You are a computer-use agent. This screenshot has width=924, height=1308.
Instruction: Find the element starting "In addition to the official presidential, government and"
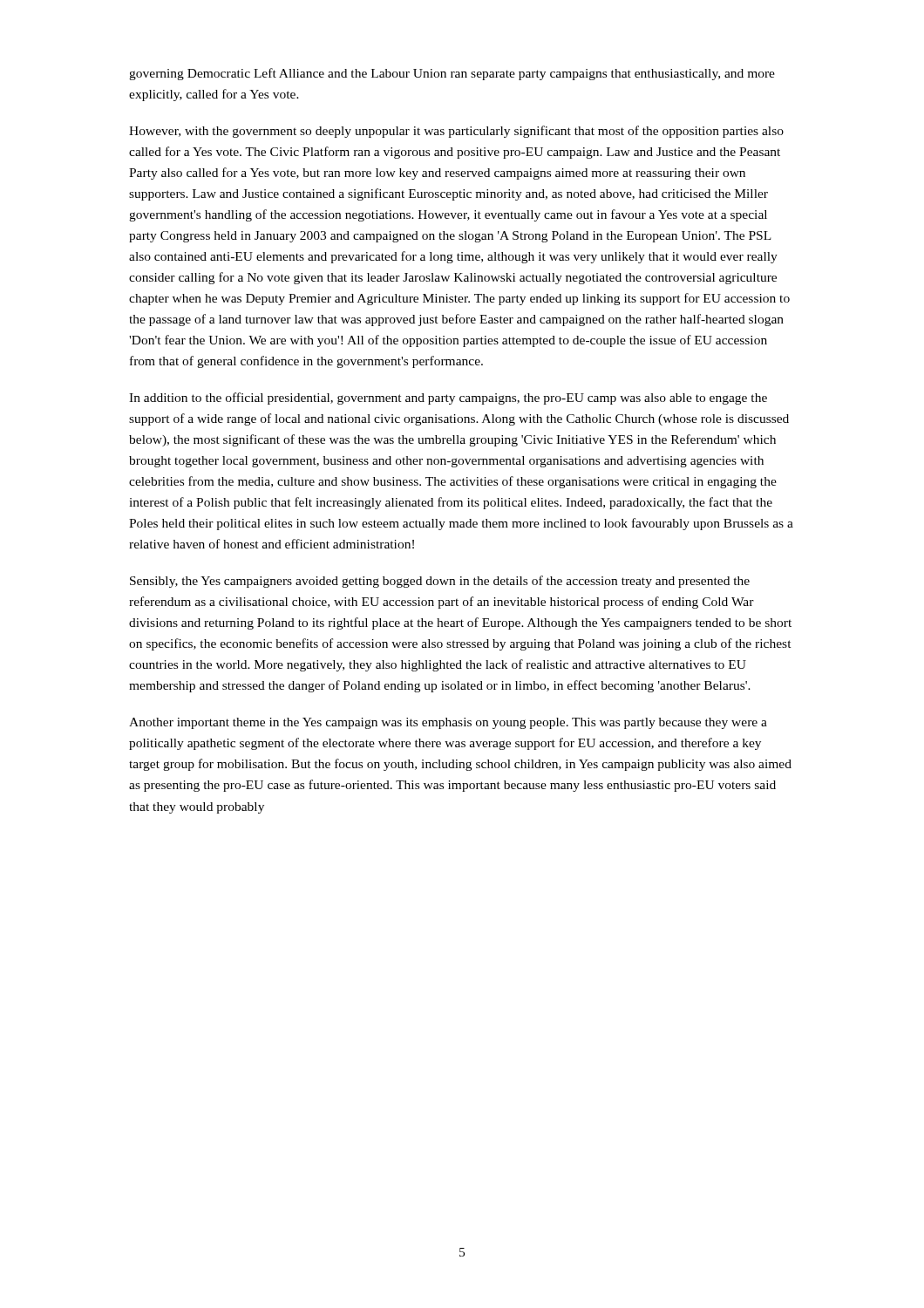click(461, 471)
